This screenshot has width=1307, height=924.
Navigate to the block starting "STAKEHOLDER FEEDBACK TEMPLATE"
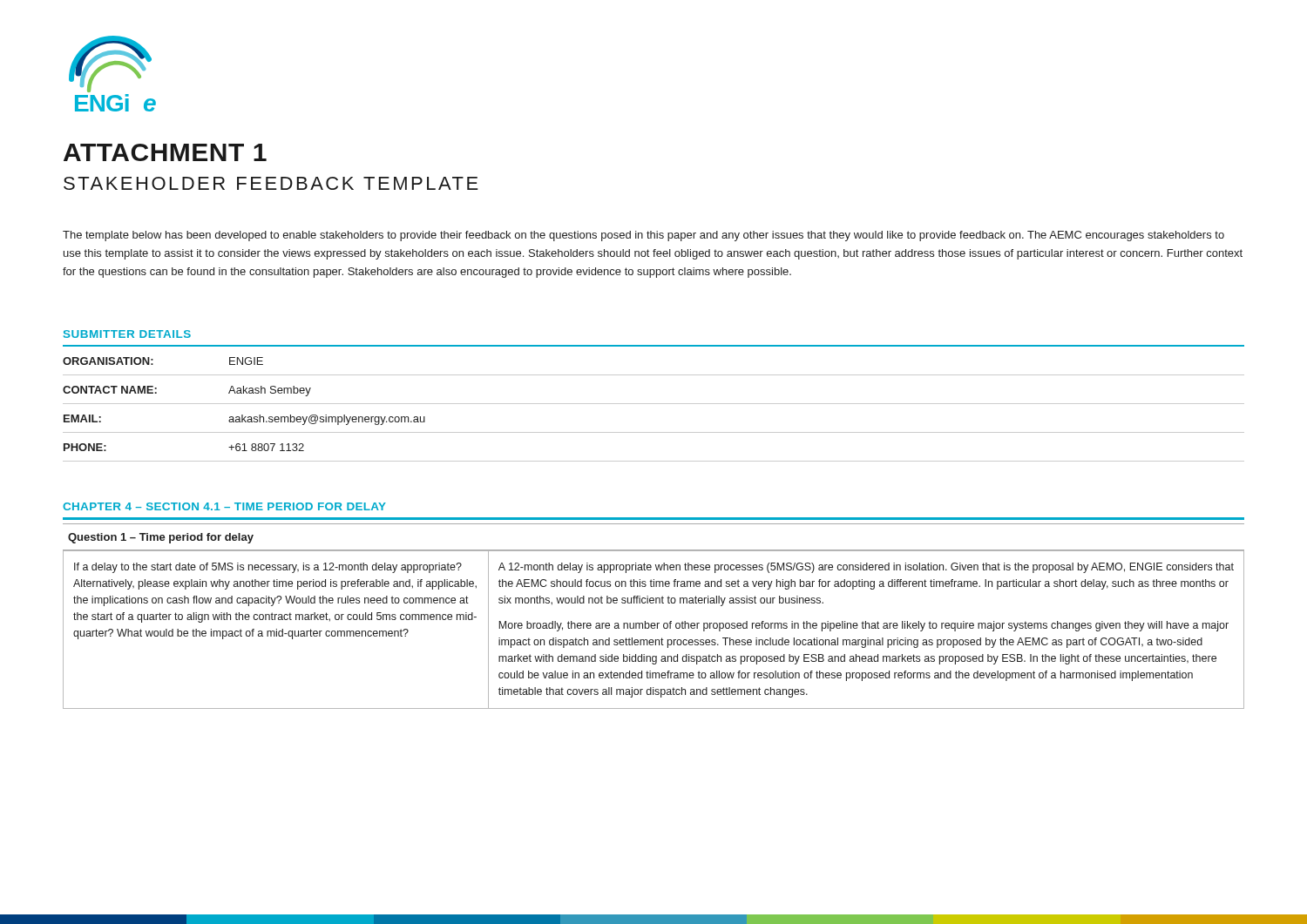coord(271,183)
